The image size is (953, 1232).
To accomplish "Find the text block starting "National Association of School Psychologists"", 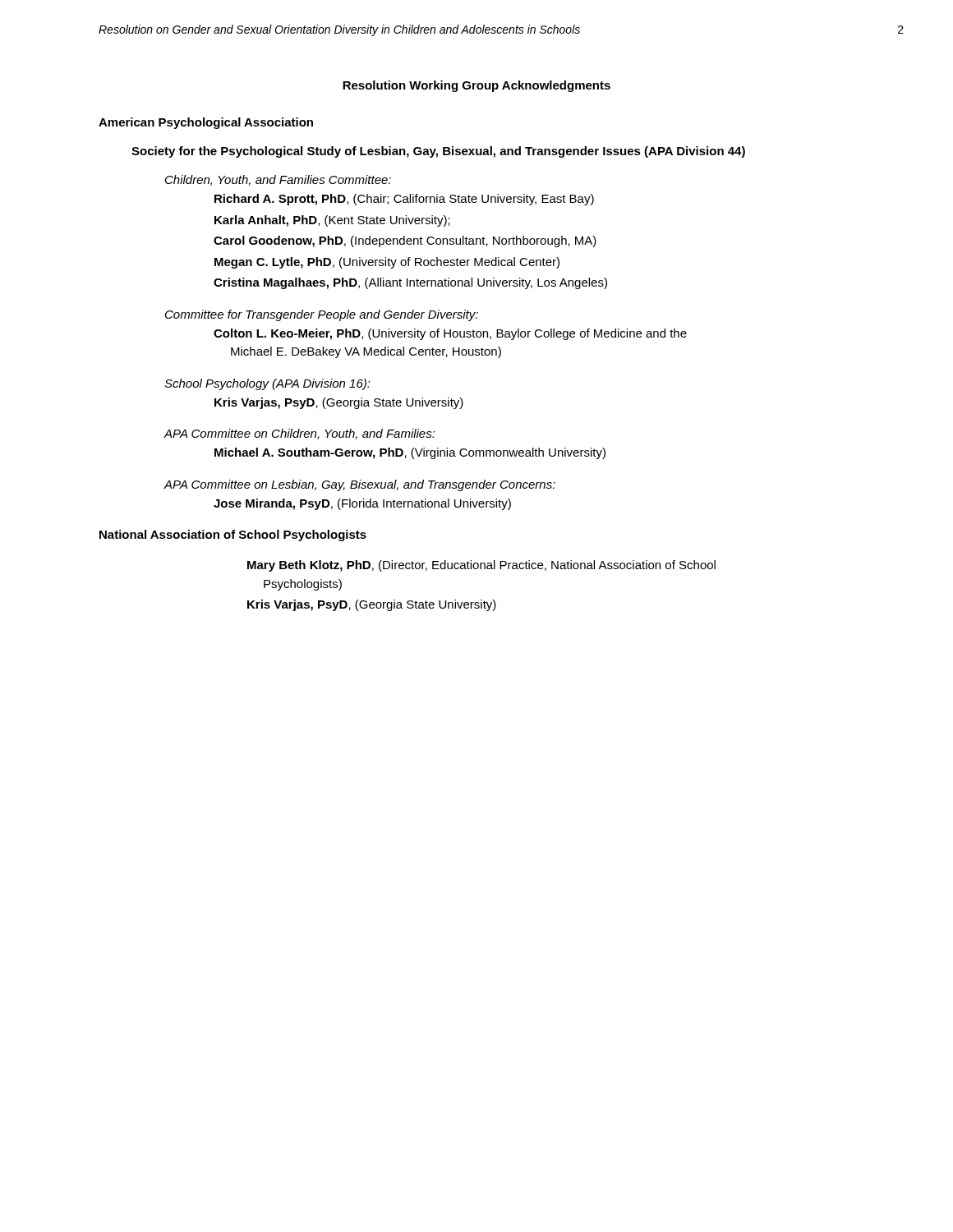I will coord(233,534).
